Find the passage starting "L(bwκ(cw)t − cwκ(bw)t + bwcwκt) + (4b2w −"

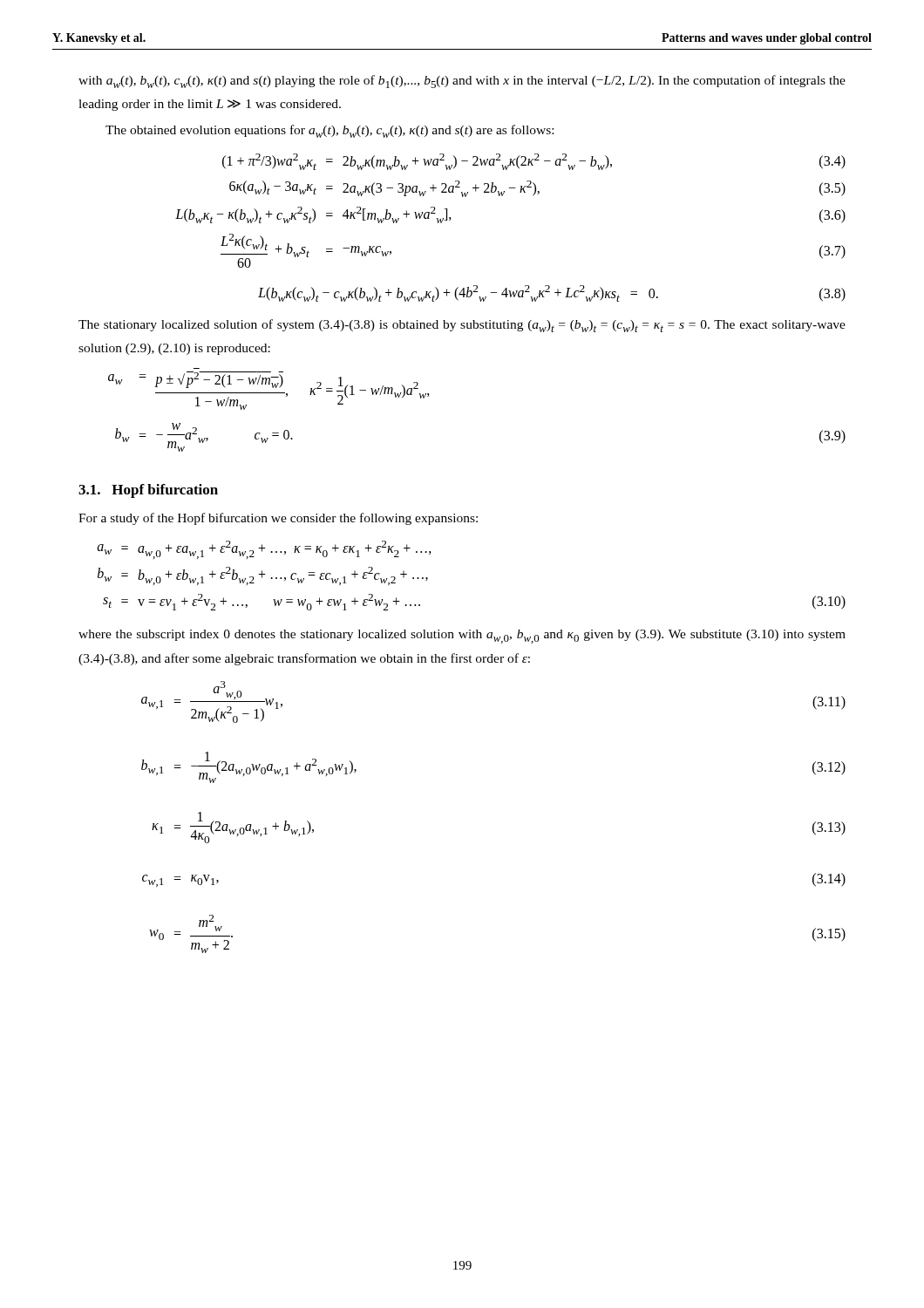click(552, 293)
